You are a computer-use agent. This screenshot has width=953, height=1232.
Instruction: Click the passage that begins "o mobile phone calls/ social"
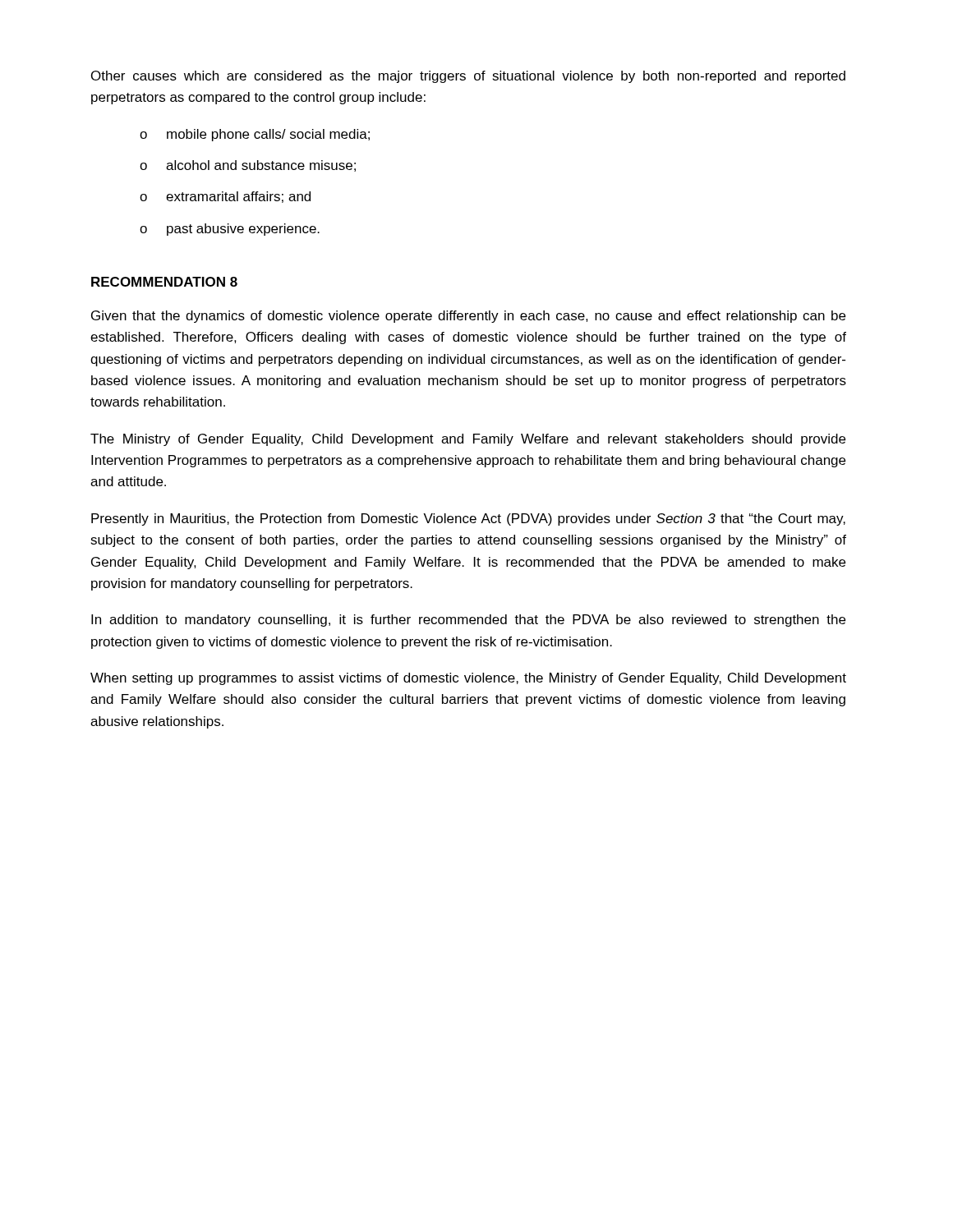point(255,135)
